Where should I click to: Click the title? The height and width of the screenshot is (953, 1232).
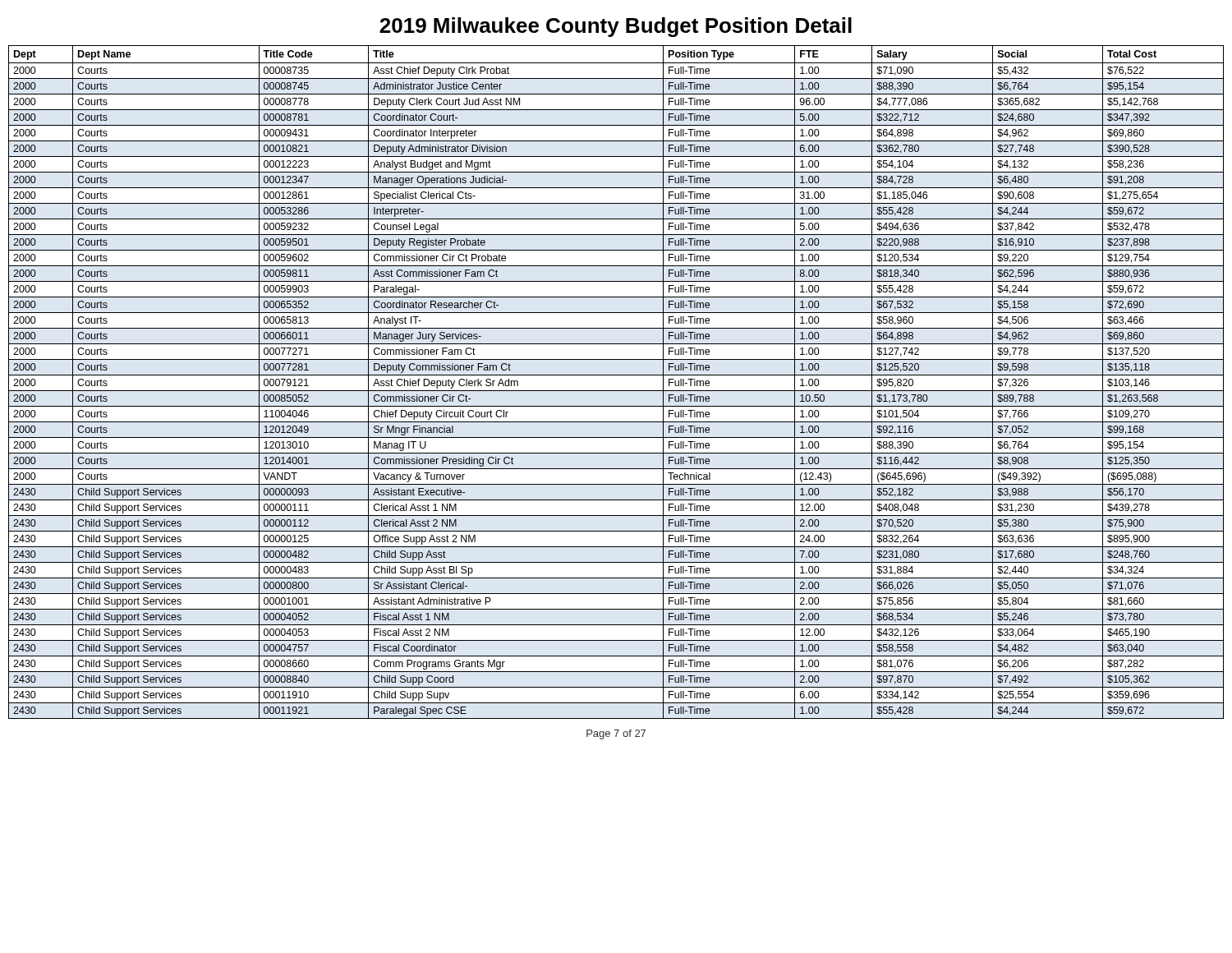[x=616, y=25]
